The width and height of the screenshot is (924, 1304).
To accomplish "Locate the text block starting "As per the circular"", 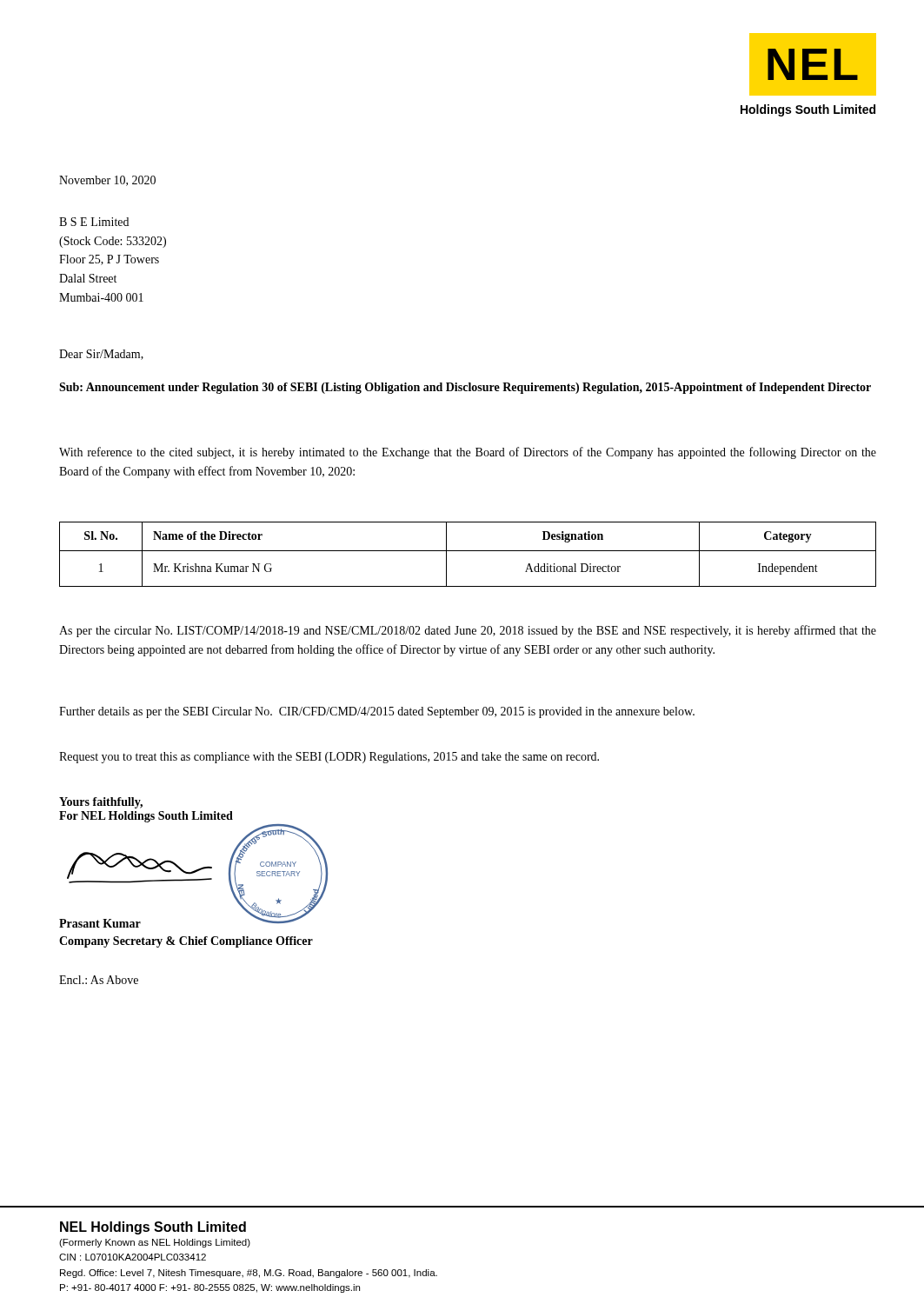I will [468, 640].
